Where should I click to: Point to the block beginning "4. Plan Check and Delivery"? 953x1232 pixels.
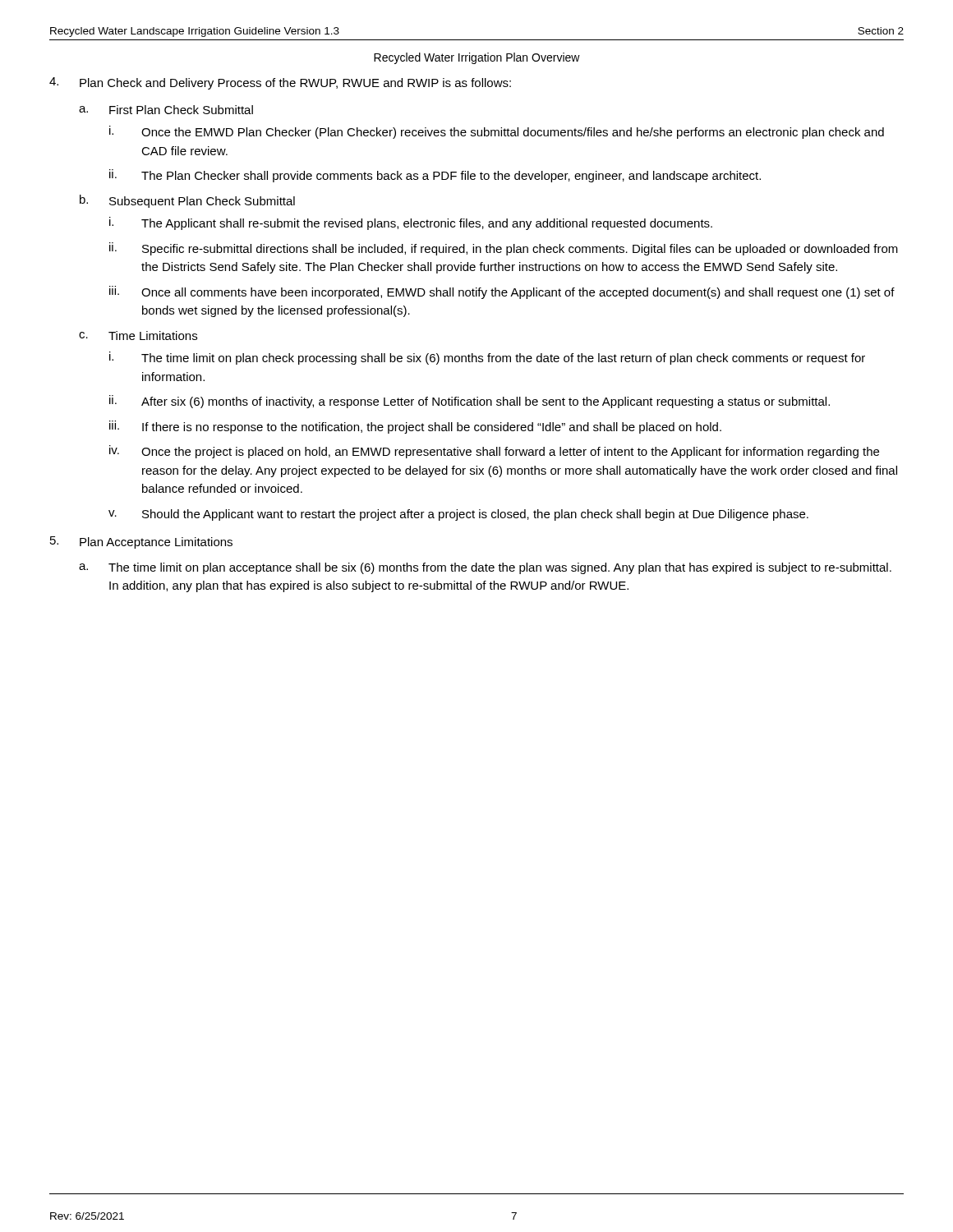[x=476, y=83]
